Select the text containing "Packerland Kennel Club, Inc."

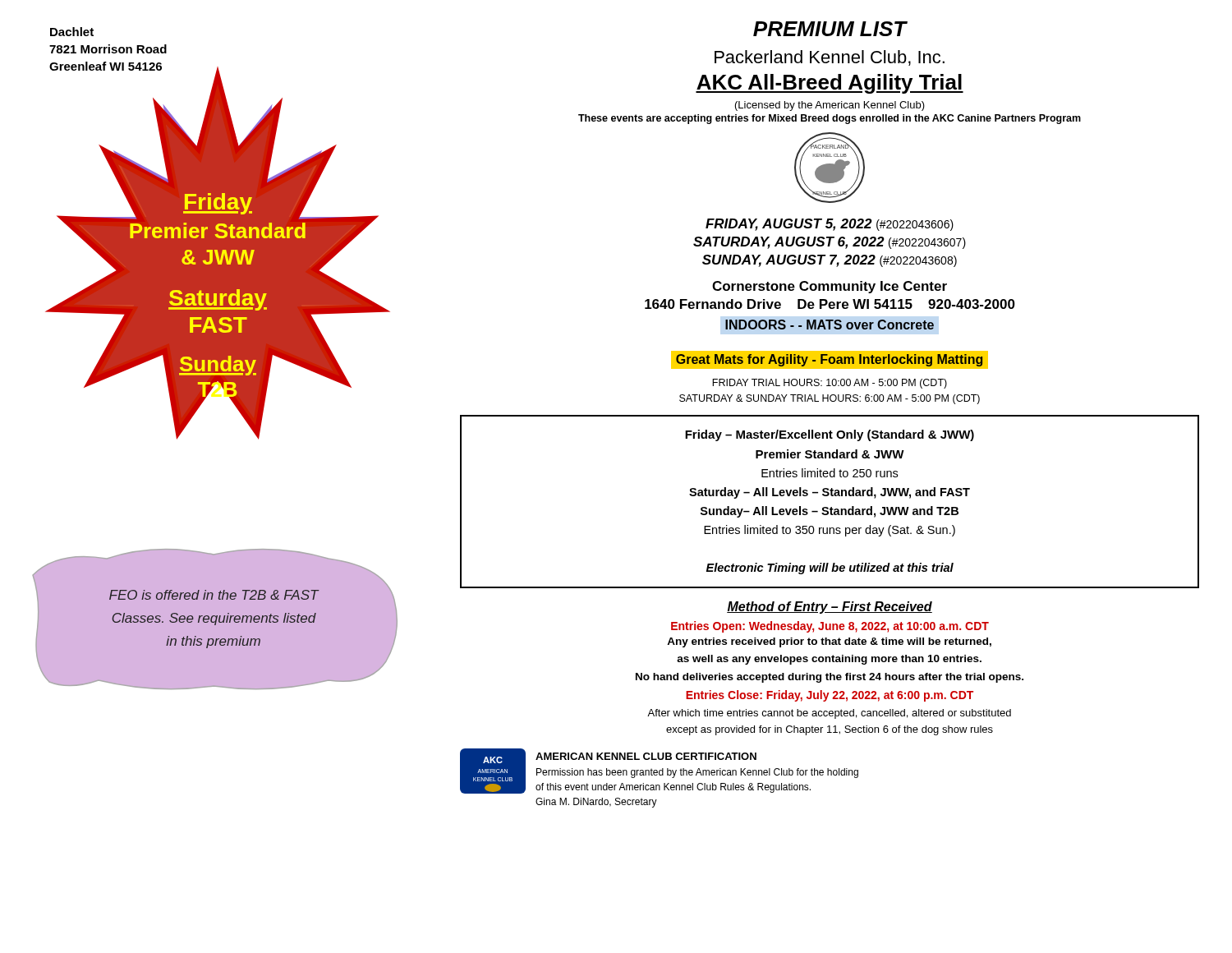pyautogui.click(x=830, y=57)
